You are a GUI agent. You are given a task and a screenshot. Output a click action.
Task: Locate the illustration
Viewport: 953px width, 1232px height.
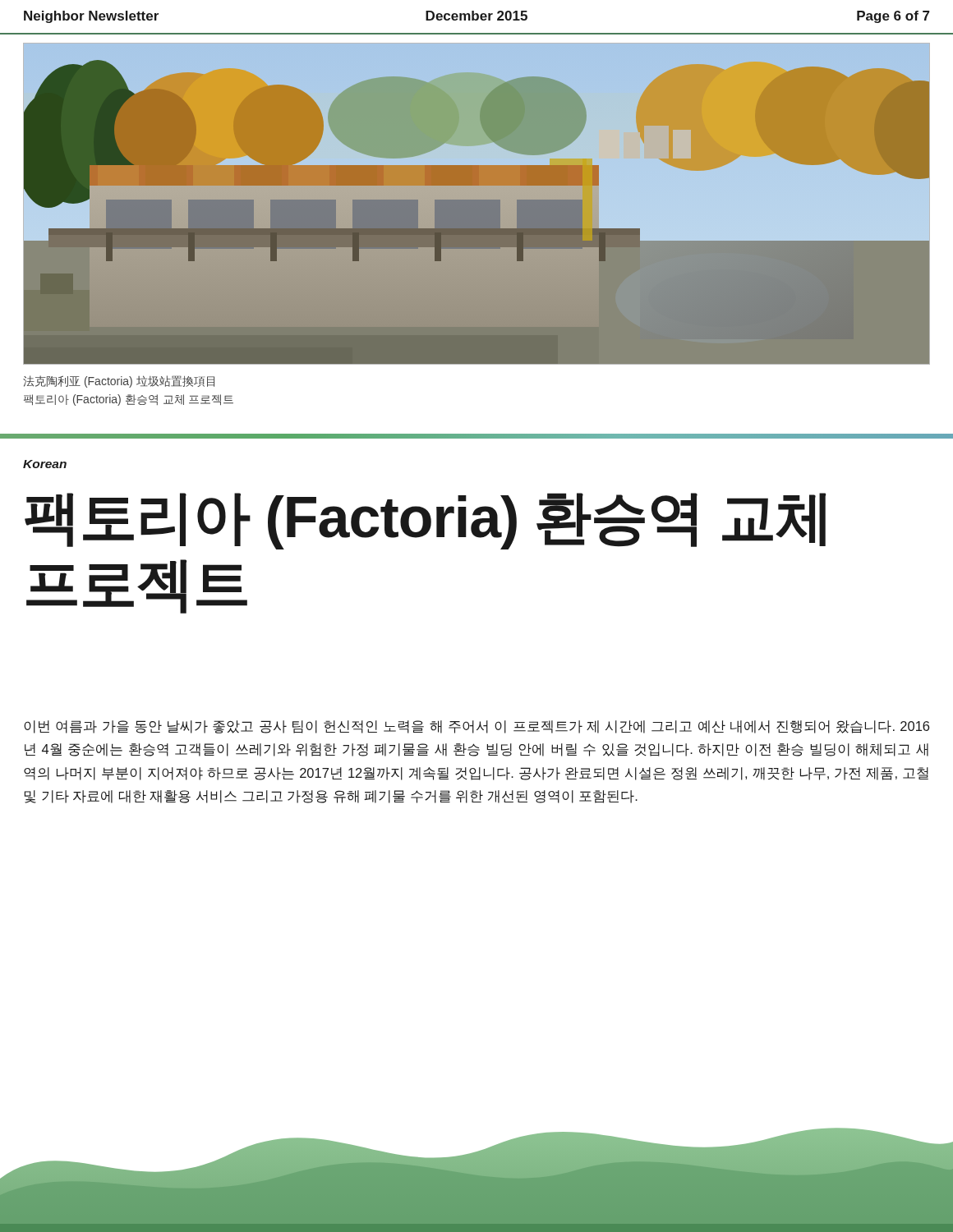476,1156
